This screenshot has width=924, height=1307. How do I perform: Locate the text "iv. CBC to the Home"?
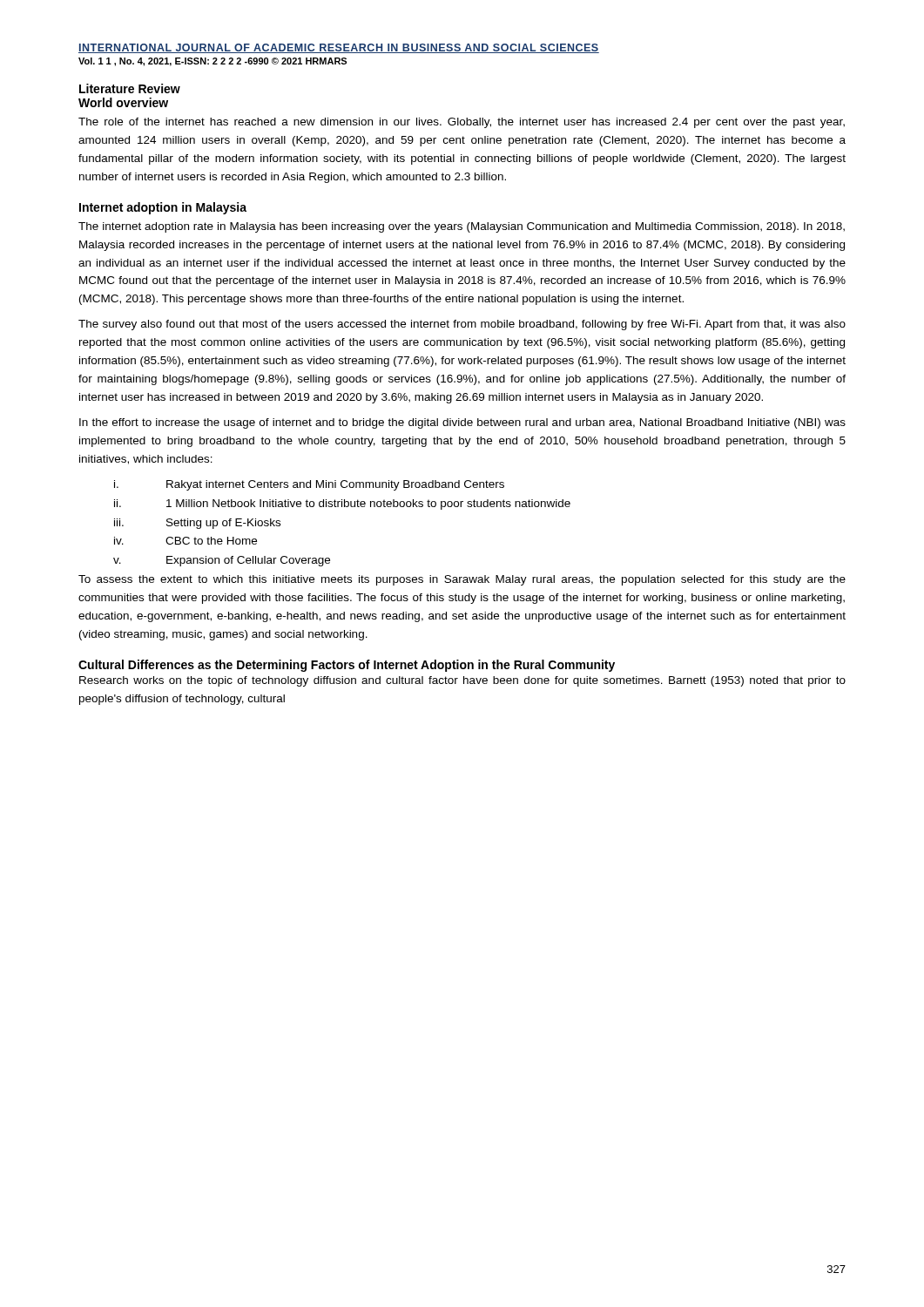point(185,541)
